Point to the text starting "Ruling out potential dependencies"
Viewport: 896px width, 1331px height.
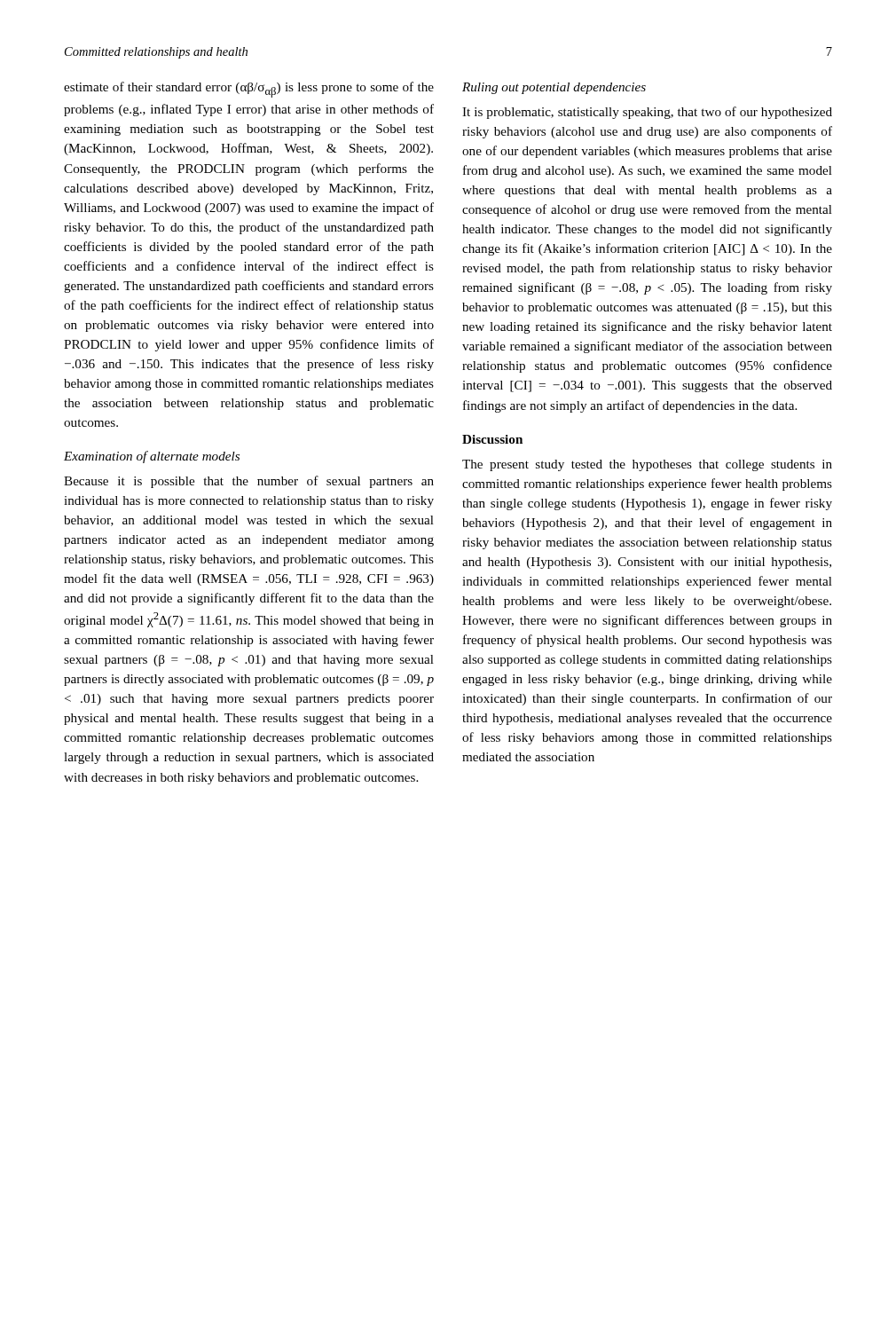tap(554, 87)
